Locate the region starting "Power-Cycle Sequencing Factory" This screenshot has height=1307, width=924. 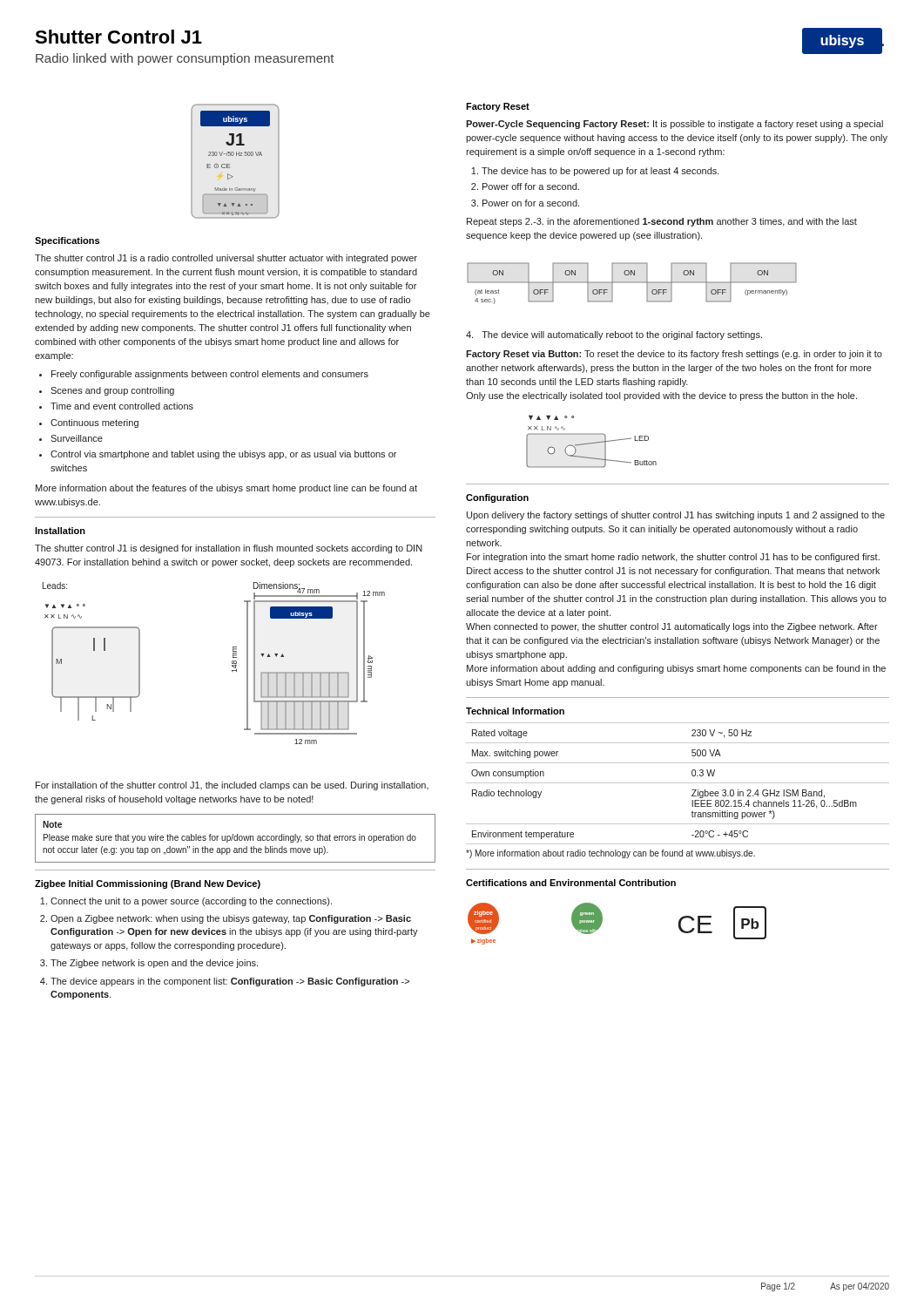tap(678, 138)
